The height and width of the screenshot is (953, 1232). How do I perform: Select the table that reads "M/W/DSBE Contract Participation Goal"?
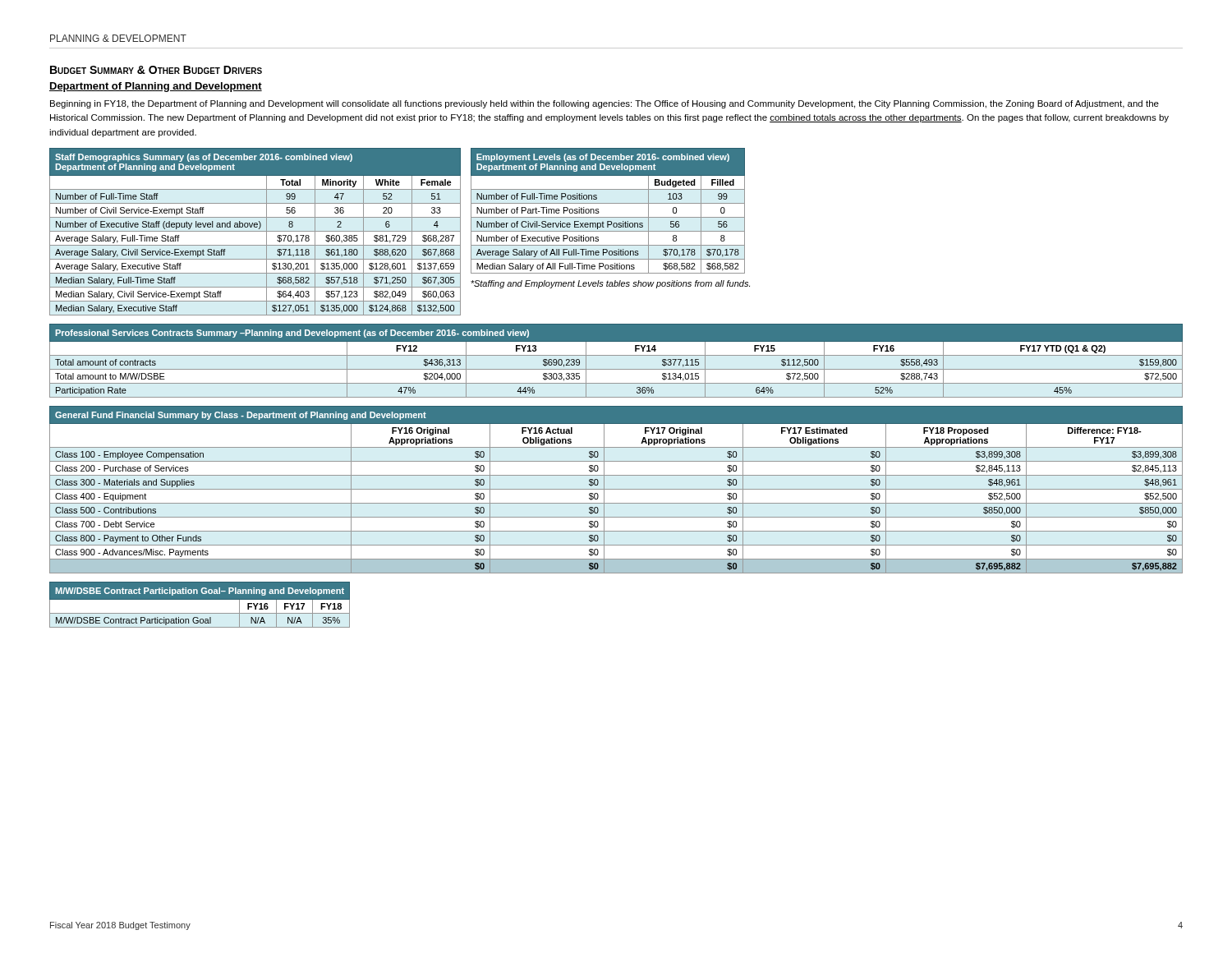coord(616,604)
